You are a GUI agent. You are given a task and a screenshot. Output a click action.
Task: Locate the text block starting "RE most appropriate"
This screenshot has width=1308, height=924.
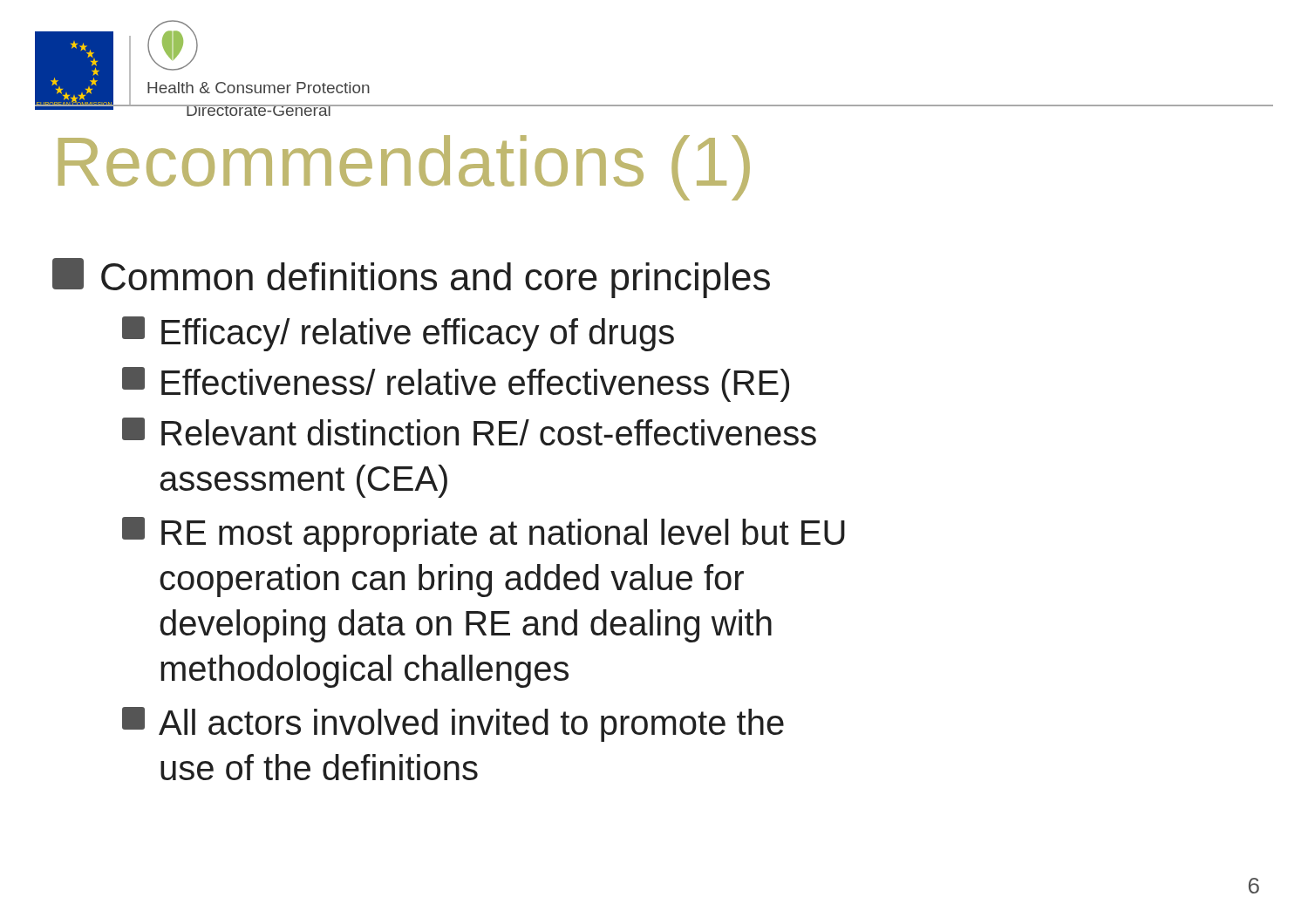pyautogui.click(x=485, y=601)
